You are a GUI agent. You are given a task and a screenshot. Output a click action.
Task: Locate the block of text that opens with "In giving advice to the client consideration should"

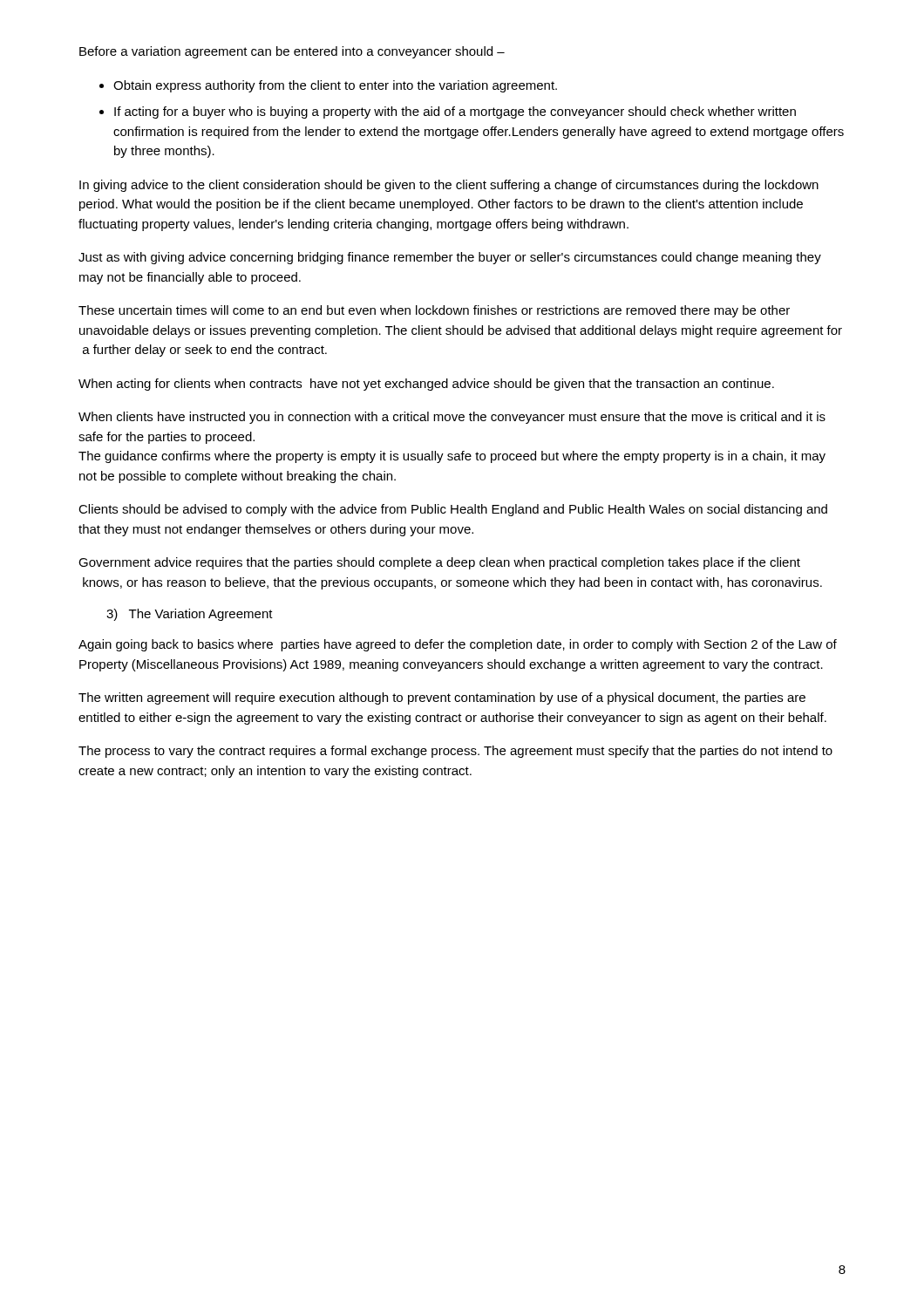coord(449,204)
